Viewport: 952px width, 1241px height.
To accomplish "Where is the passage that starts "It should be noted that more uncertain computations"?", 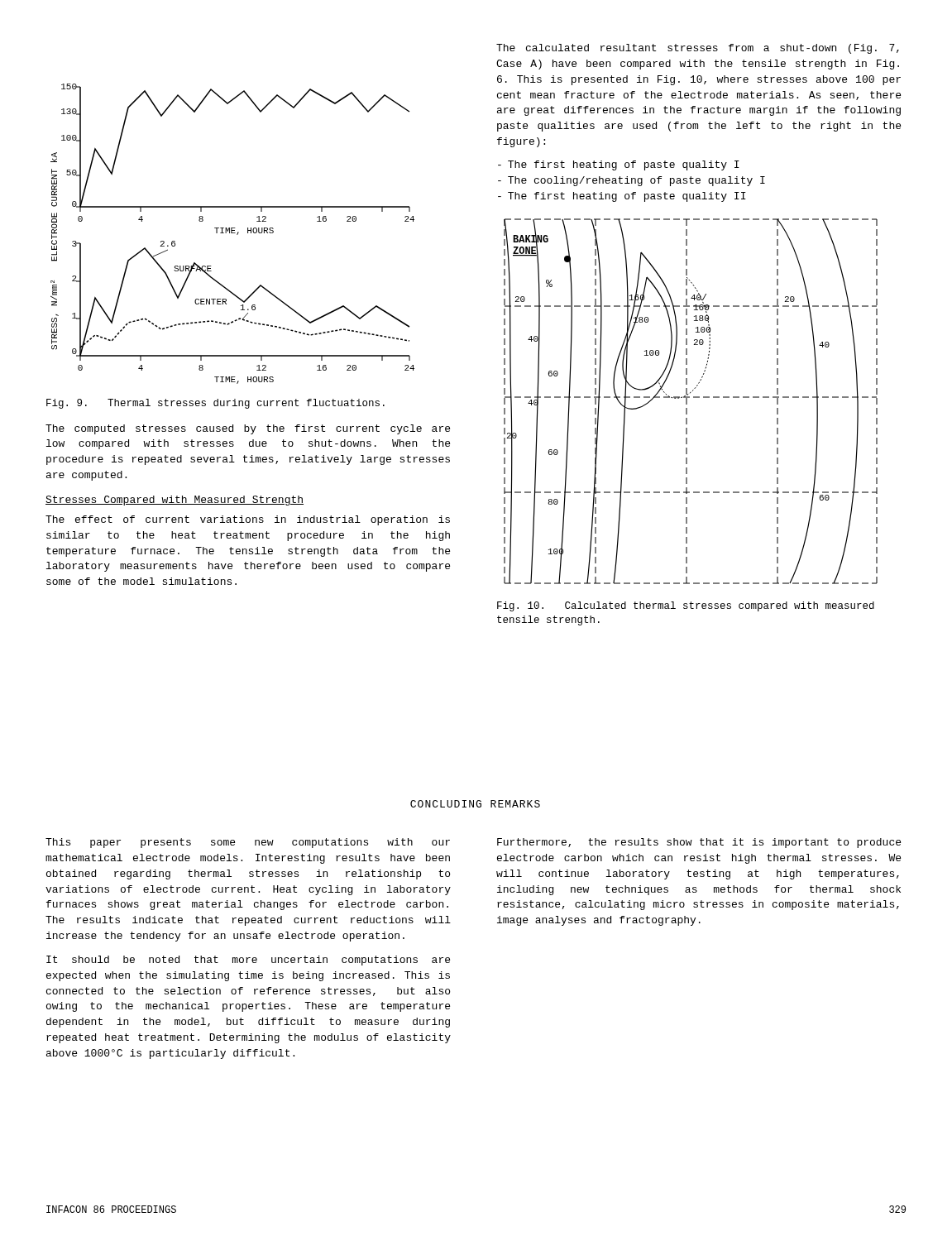I will 248,1008.
